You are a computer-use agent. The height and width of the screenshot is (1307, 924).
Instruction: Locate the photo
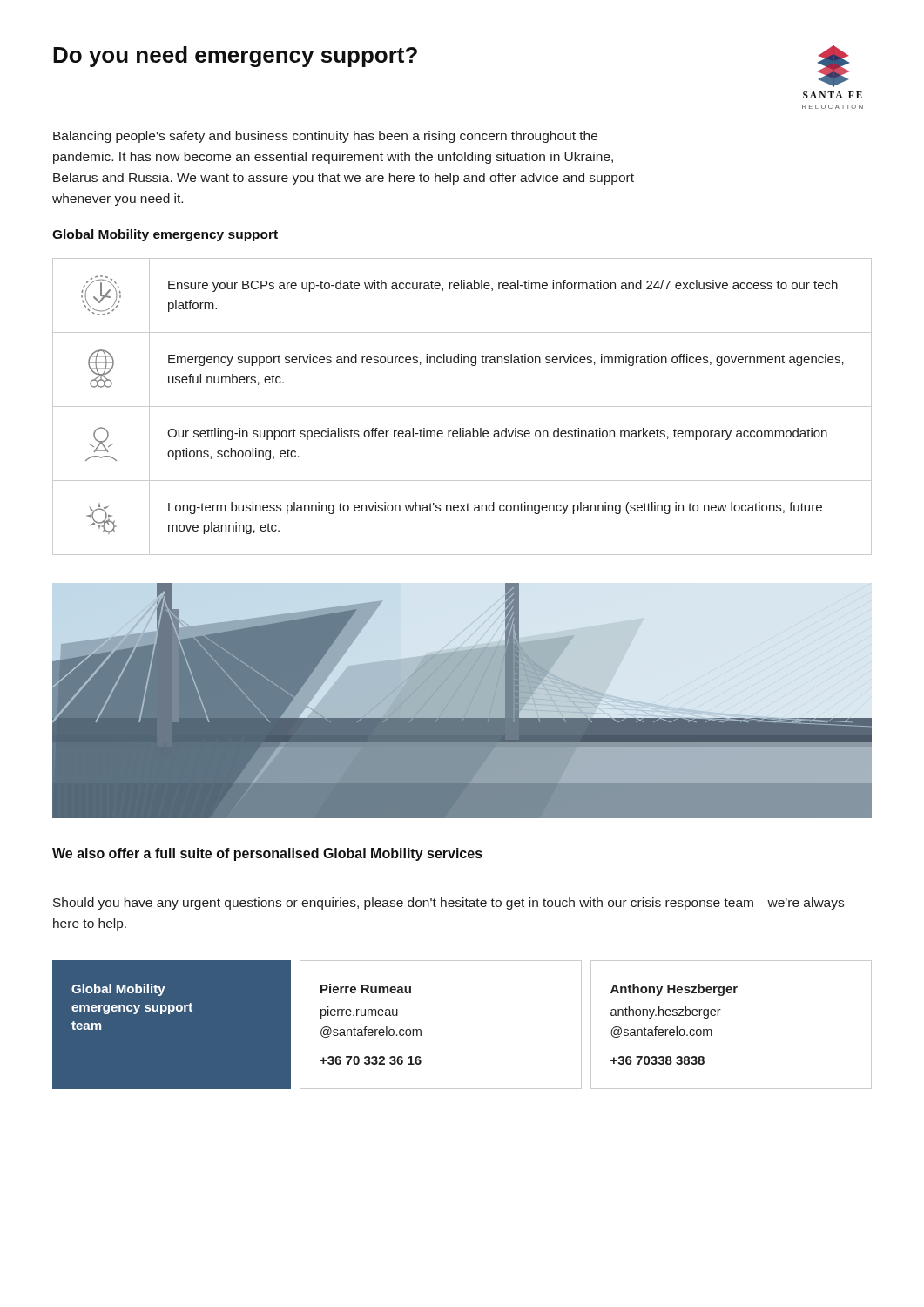[462, 702]
